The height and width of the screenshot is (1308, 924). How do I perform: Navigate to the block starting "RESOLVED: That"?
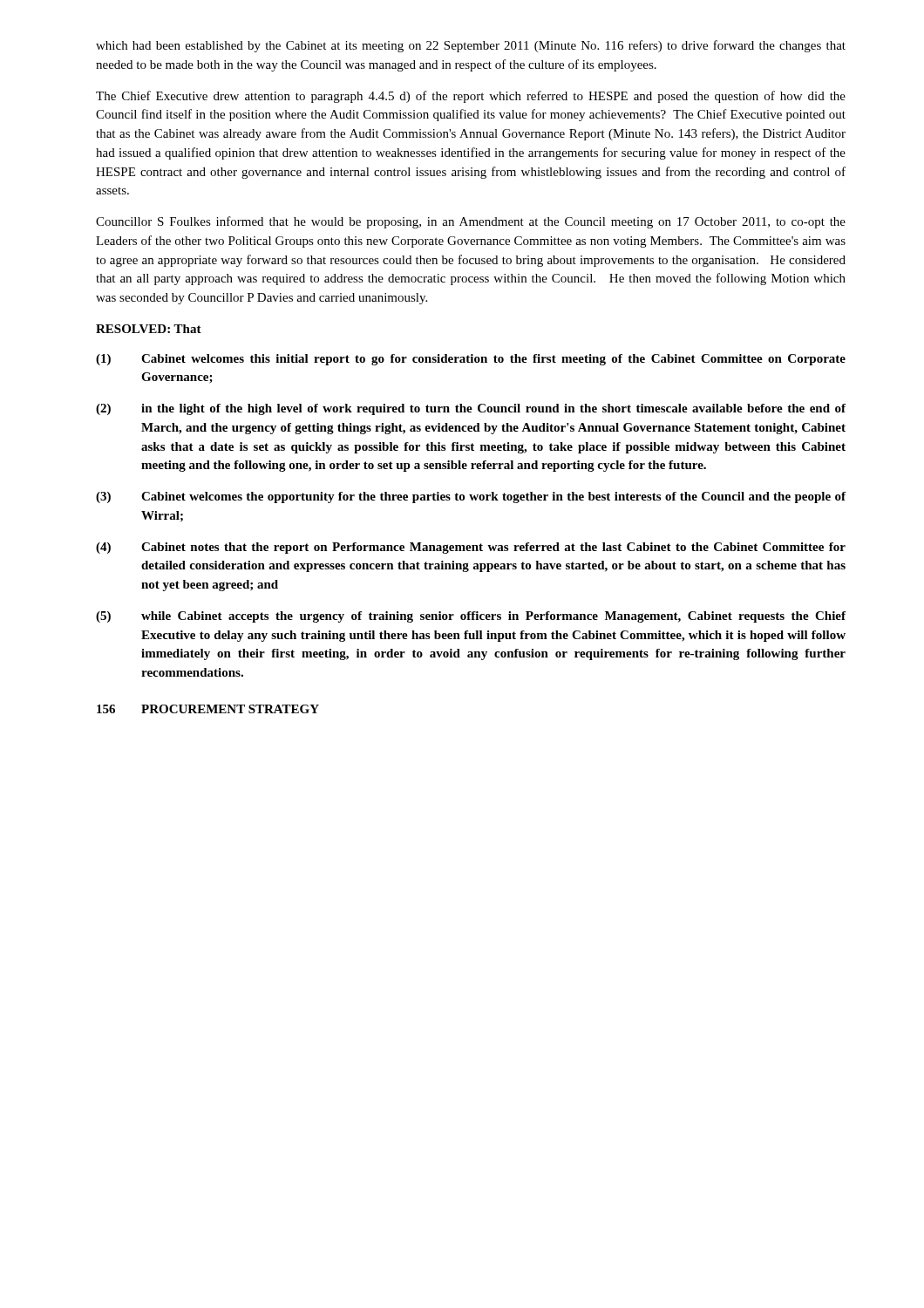coord(148,329)
